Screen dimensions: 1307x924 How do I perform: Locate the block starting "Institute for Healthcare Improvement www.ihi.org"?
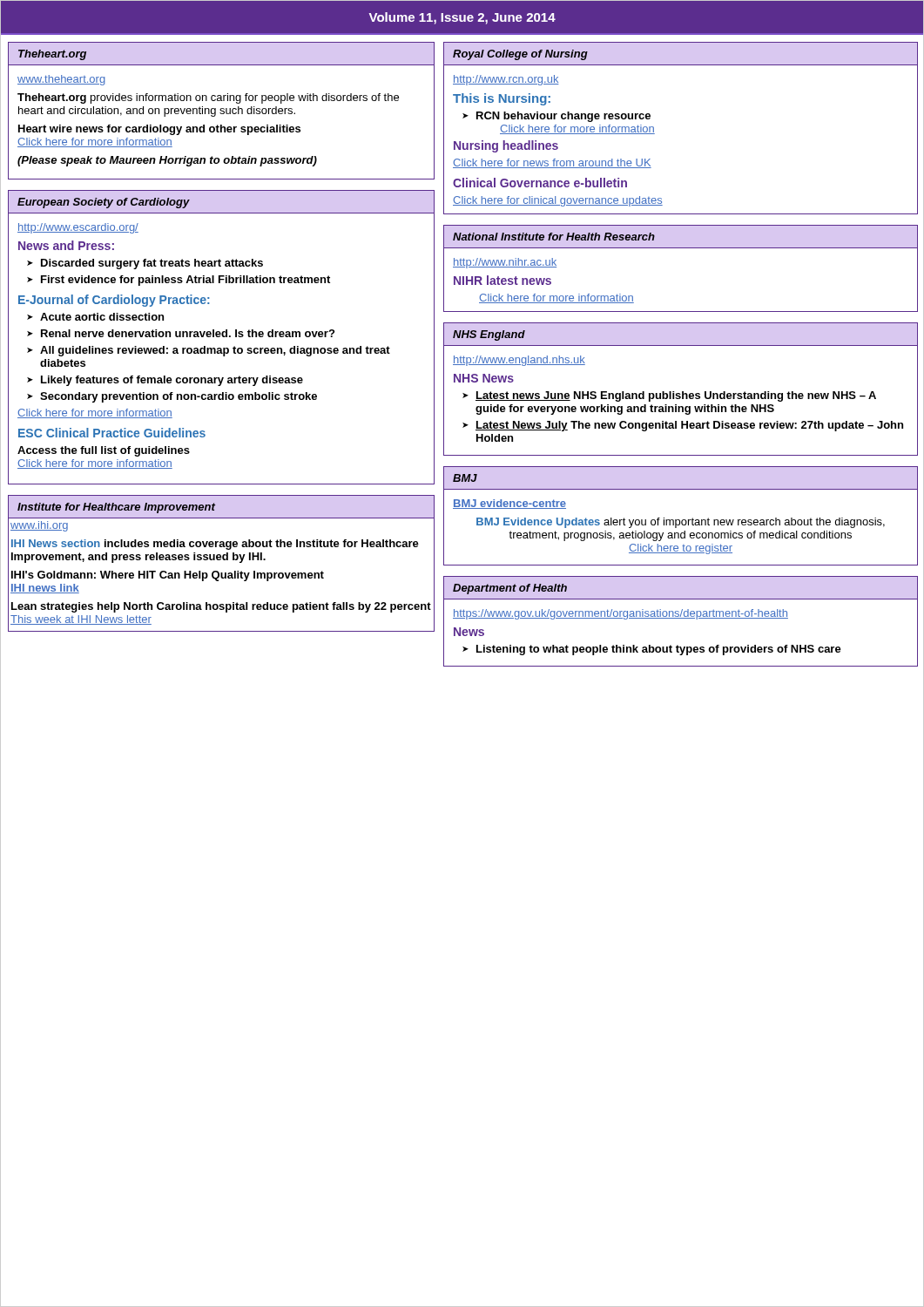pos(221,561)
